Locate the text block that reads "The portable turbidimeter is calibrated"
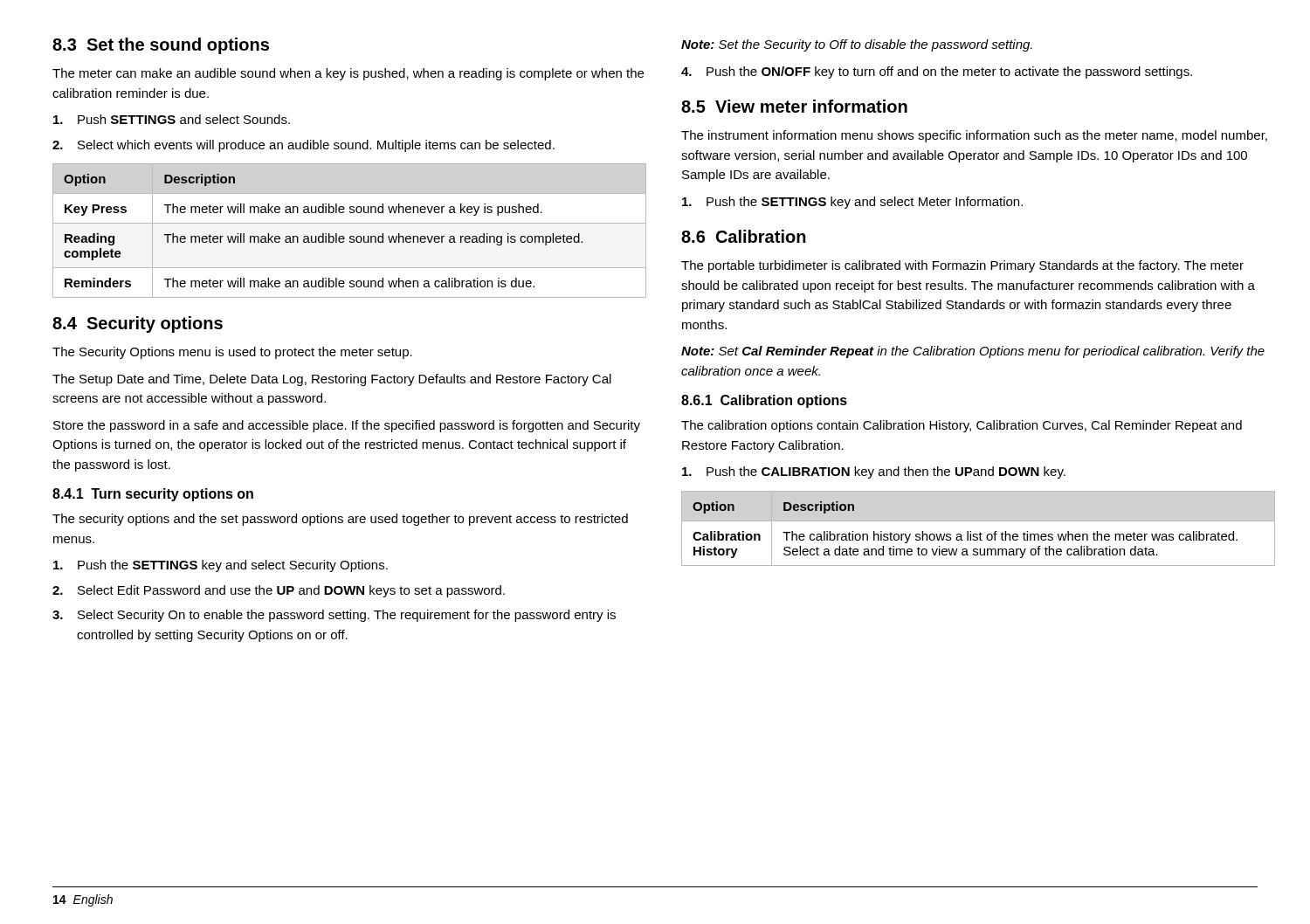This screenshot has width=1310, height=924. tap(968, 295)
